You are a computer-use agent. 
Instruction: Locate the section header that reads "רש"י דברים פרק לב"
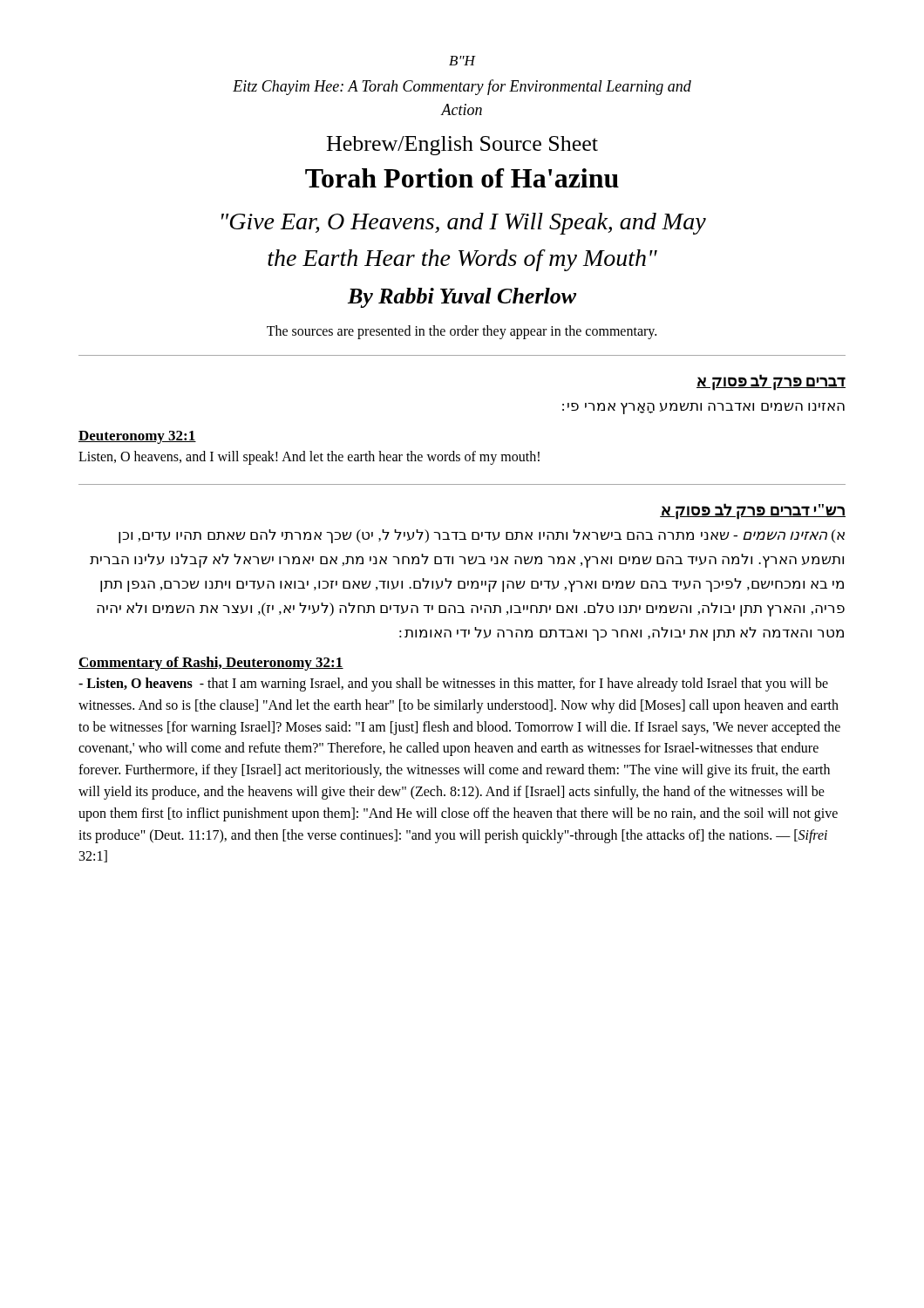tap(753, 510)
